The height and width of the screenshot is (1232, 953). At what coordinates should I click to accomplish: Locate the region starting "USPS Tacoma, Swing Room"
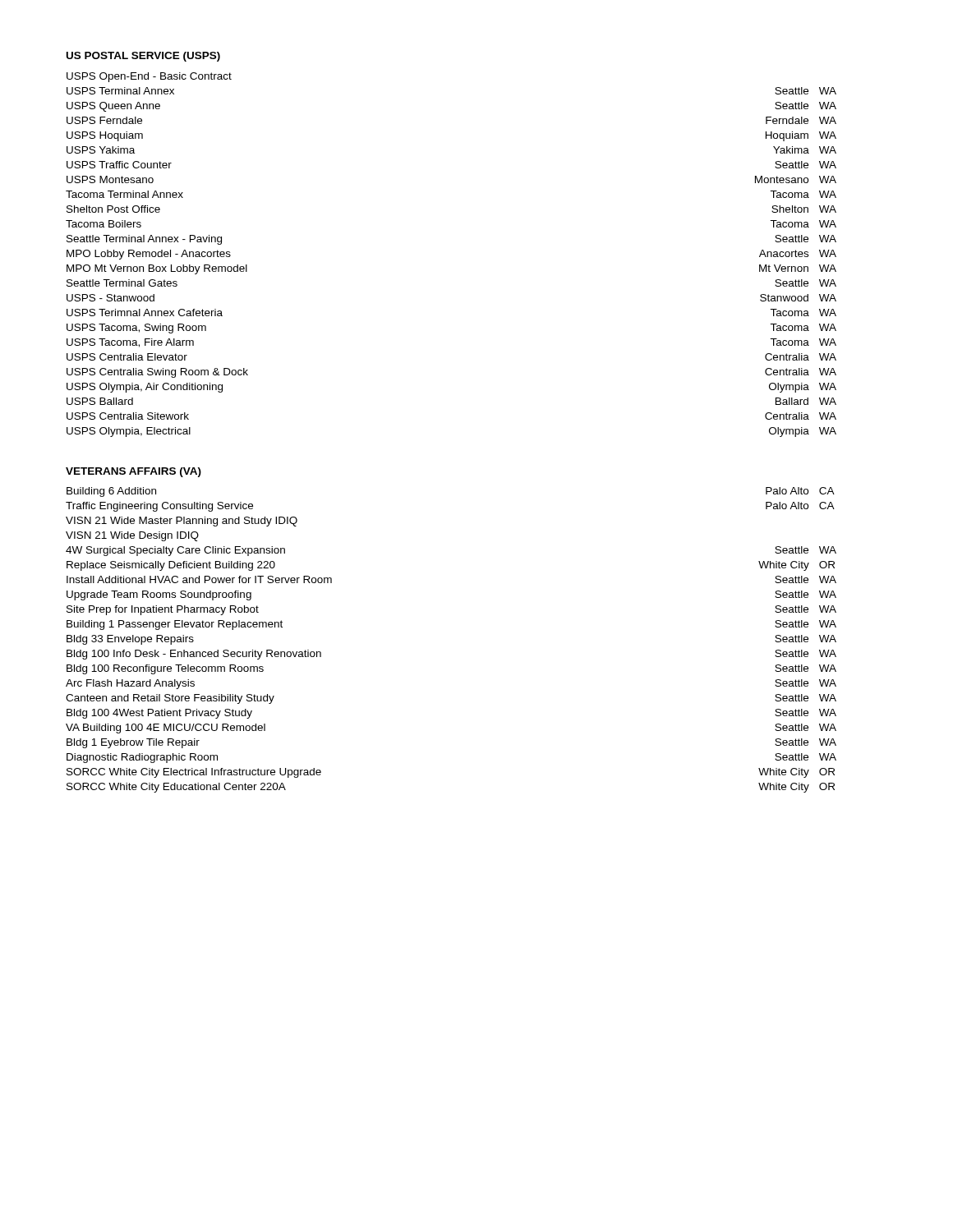point(136,327)
